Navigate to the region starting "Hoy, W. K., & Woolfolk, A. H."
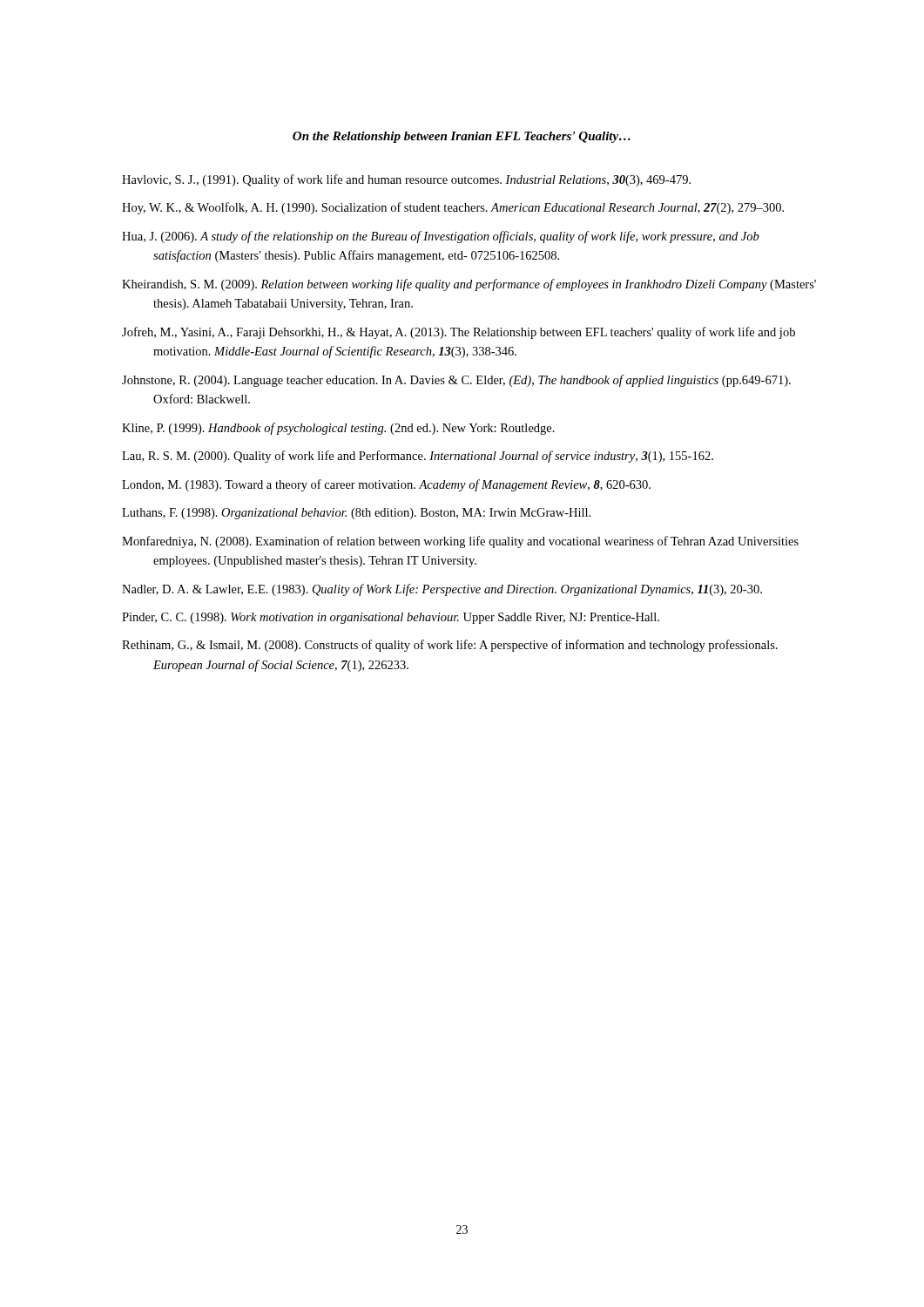 (x=453, y=208)
